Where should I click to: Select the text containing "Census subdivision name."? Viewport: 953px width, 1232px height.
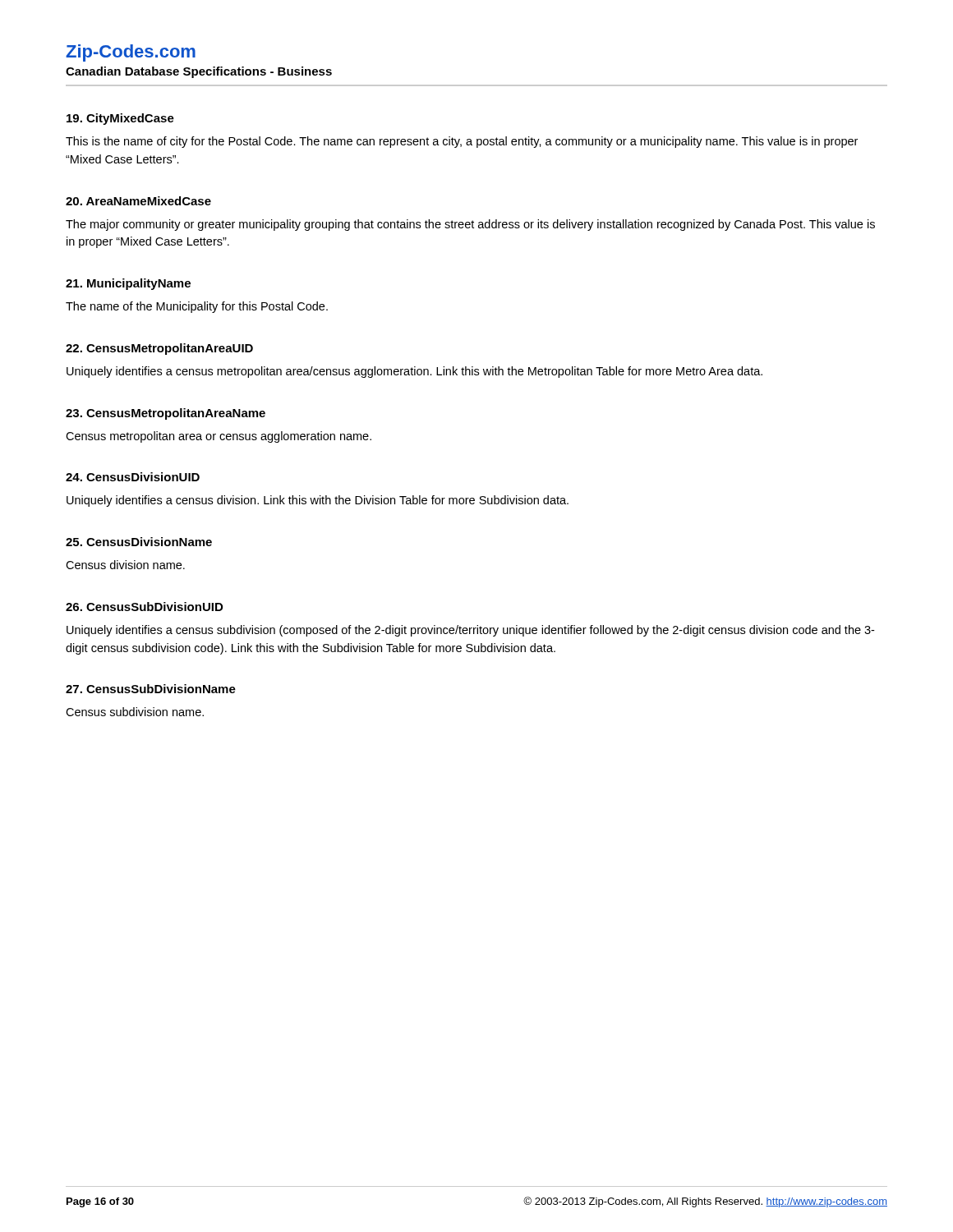tap(135, 712)
